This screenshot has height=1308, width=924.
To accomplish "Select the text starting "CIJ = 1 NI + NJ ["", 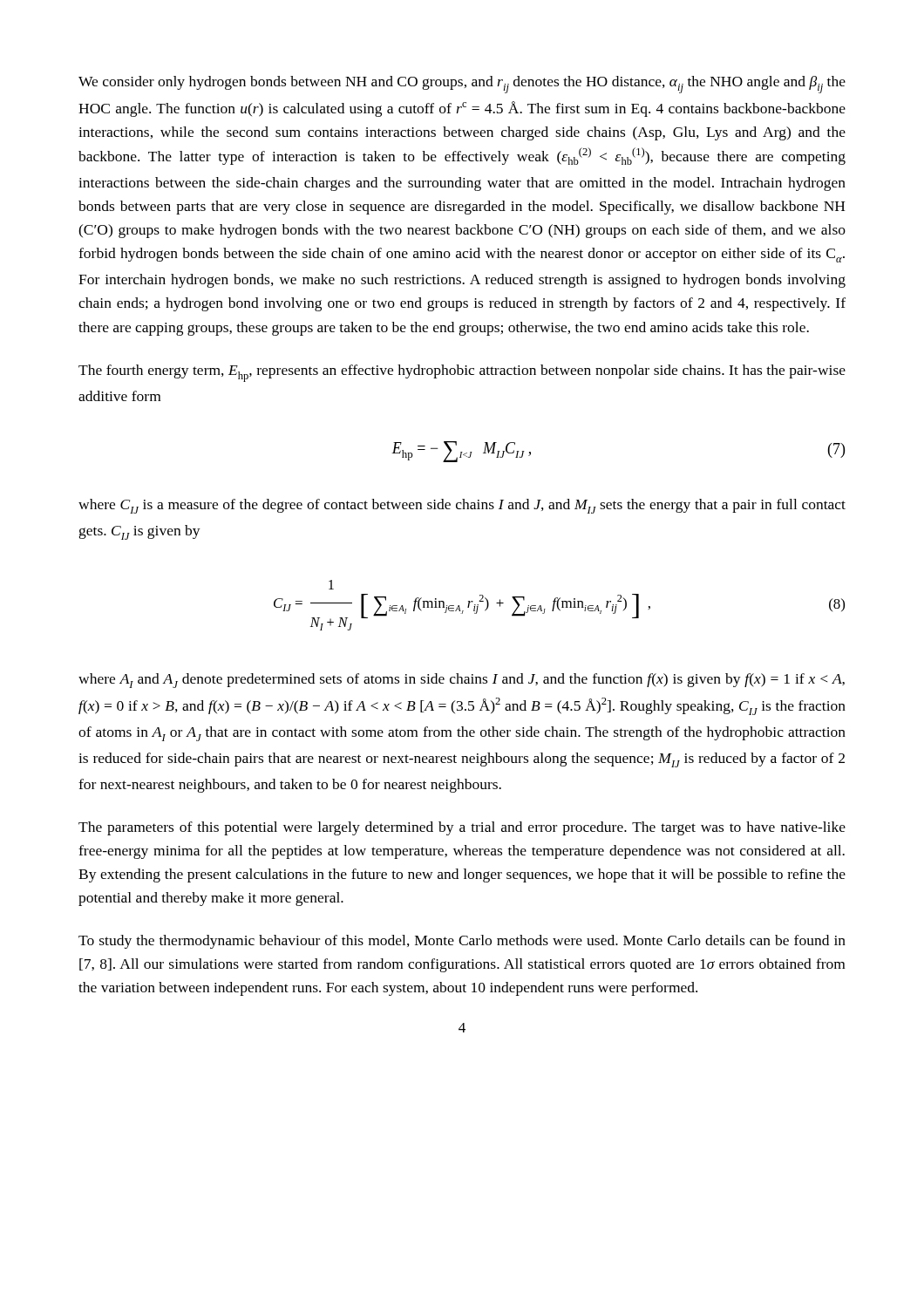I will 559,605.
